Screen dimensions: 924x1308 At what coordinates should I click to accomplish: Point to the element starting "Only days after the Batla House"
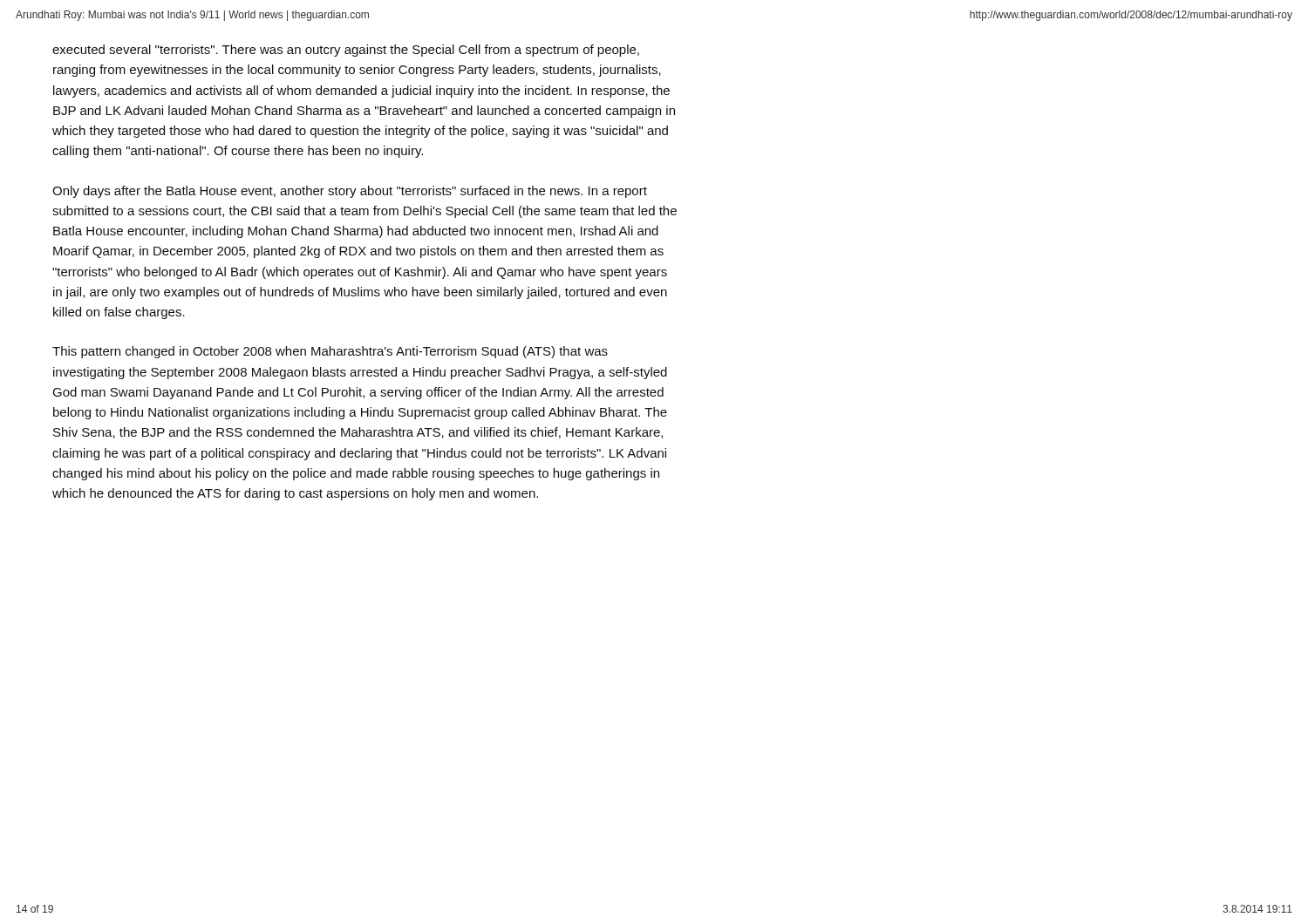click(x=365, y=251)
